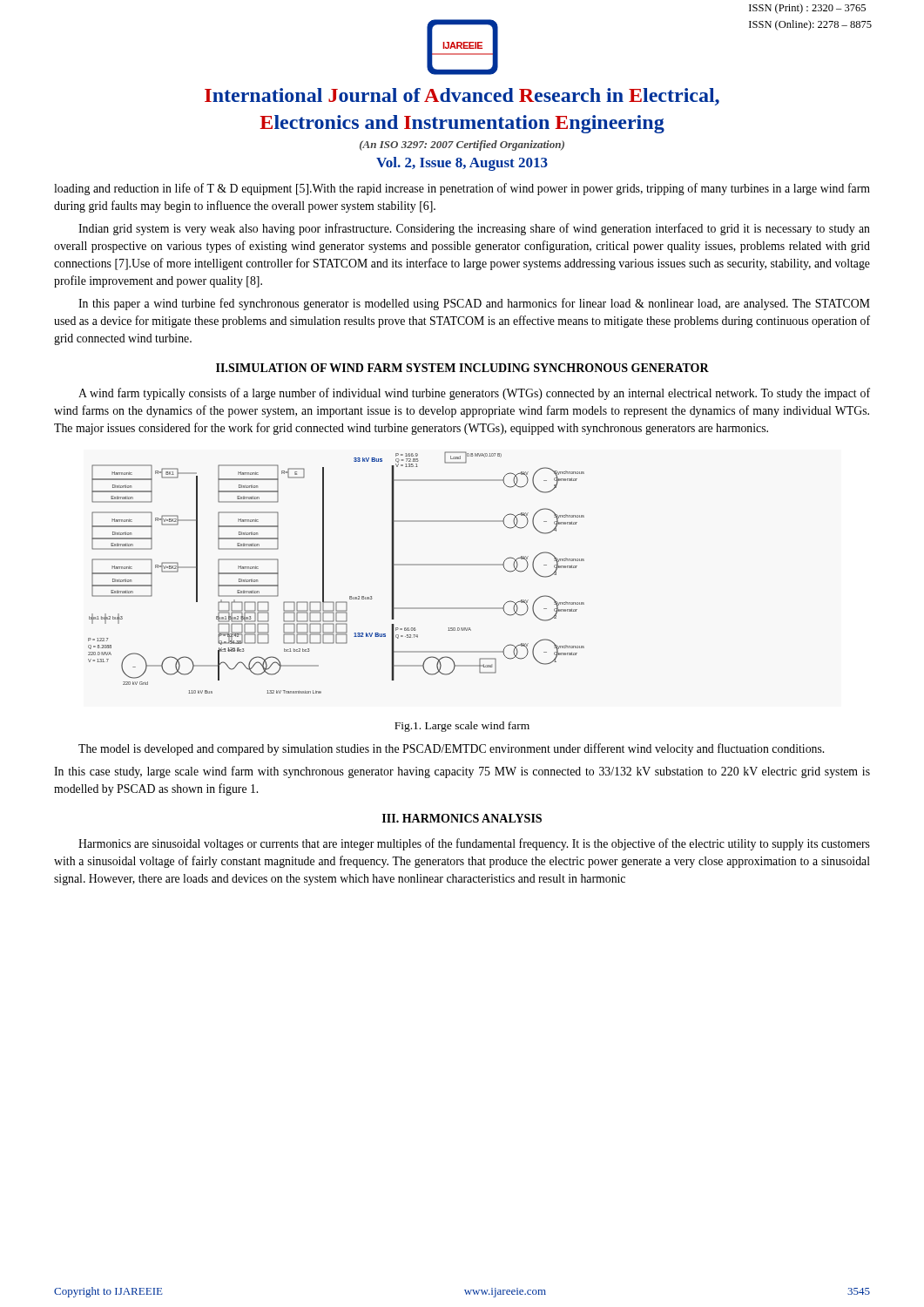The width and height of the screenshot is (924, 1307).
Task: Navigate to the element starting "The model is developed"
Action: 452,749
